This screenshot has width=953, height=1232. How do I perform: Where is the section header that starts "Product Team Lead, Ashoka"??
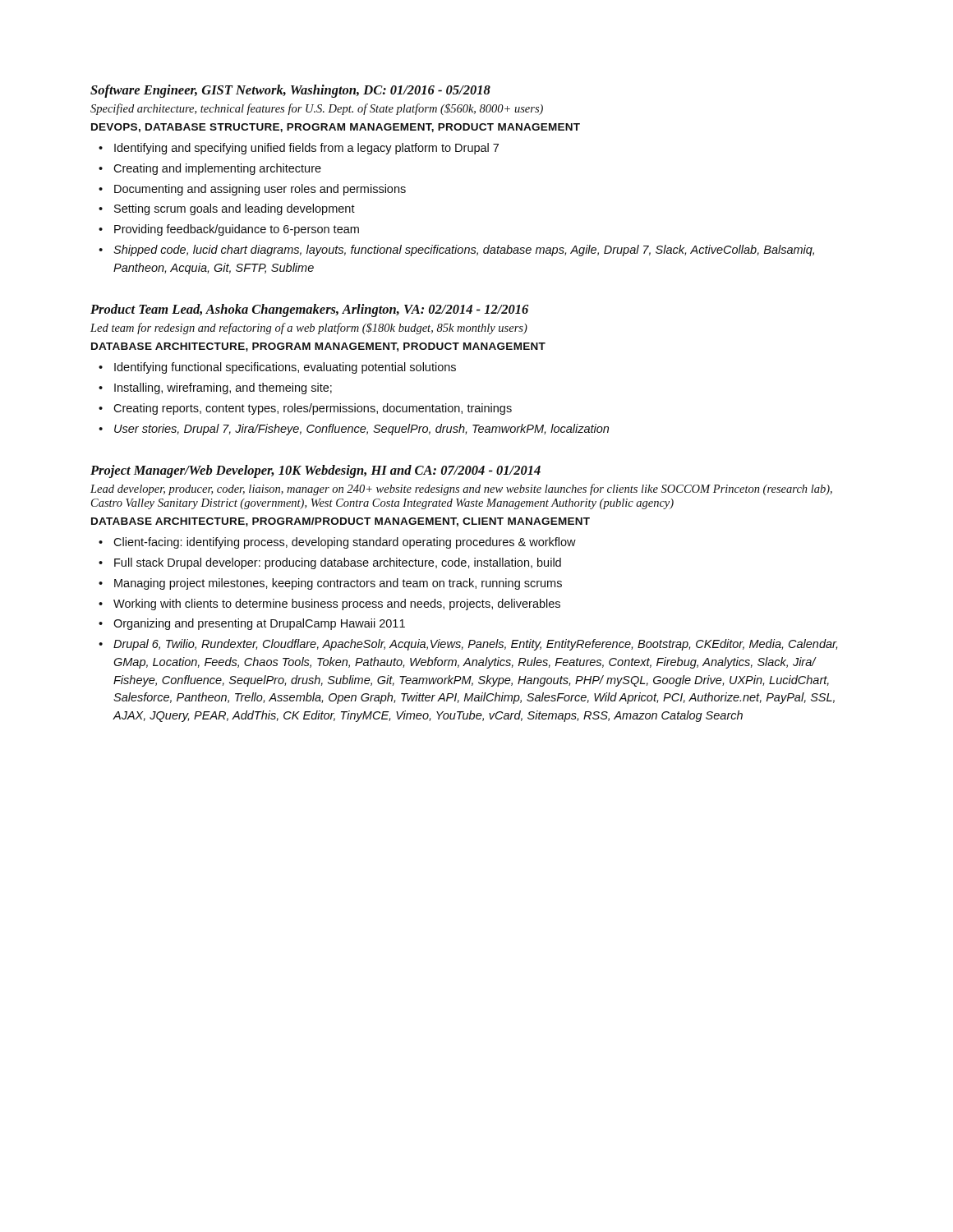309,309
